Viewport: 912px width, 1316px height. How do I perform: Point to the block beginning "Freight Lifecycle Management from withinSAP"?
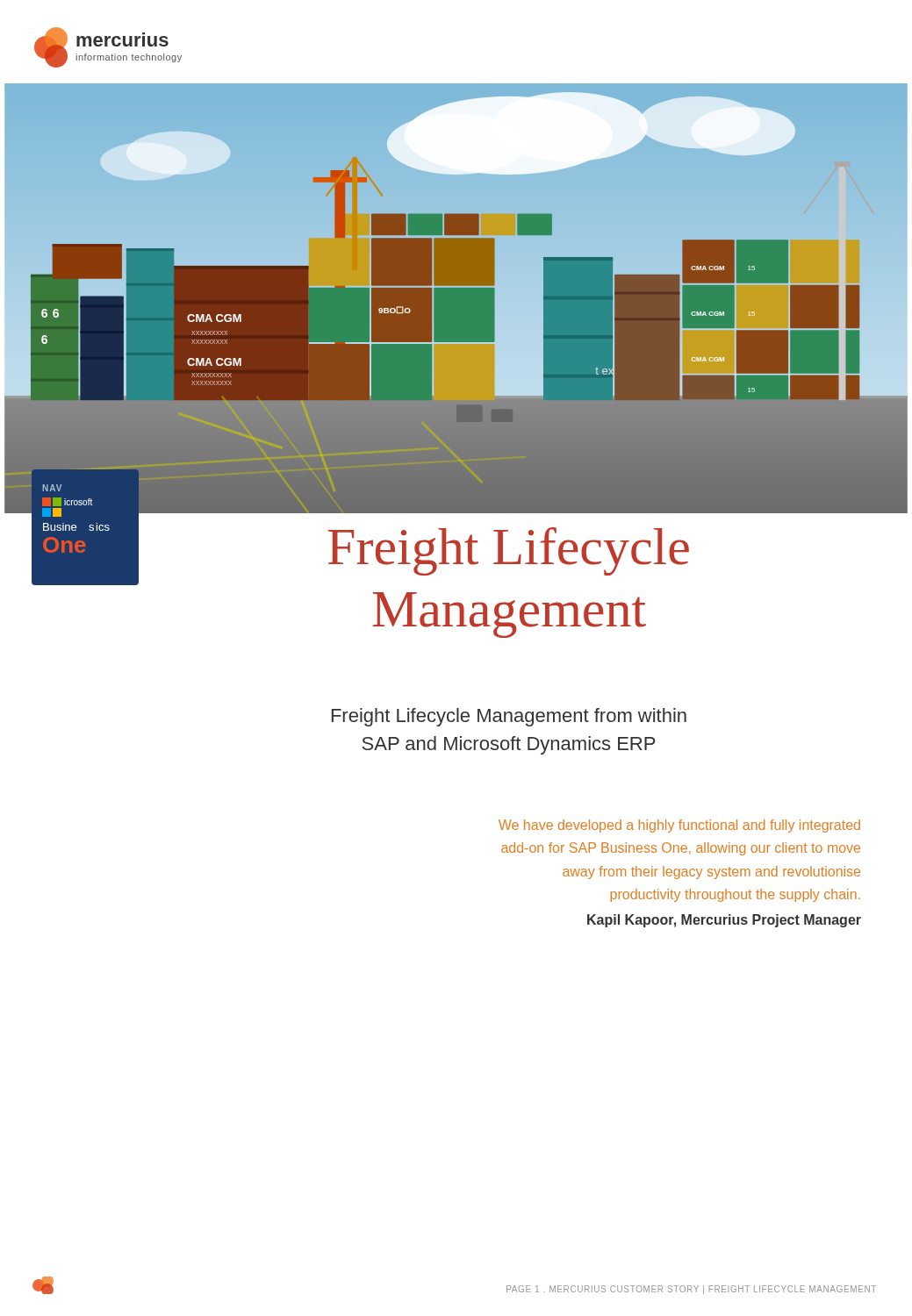click(x=509, y=730)
